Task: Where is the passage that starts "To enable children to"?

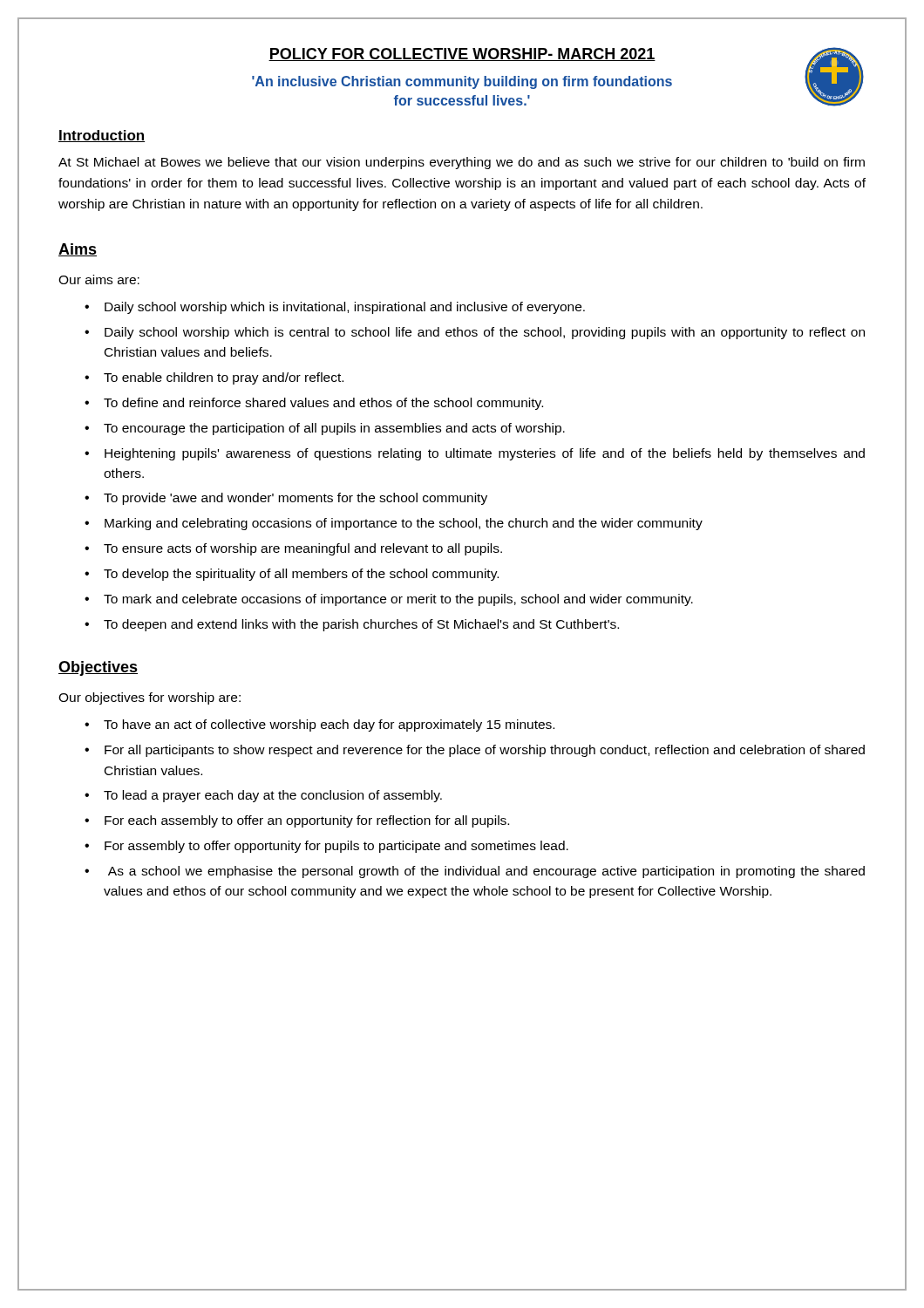Action: 224,377
